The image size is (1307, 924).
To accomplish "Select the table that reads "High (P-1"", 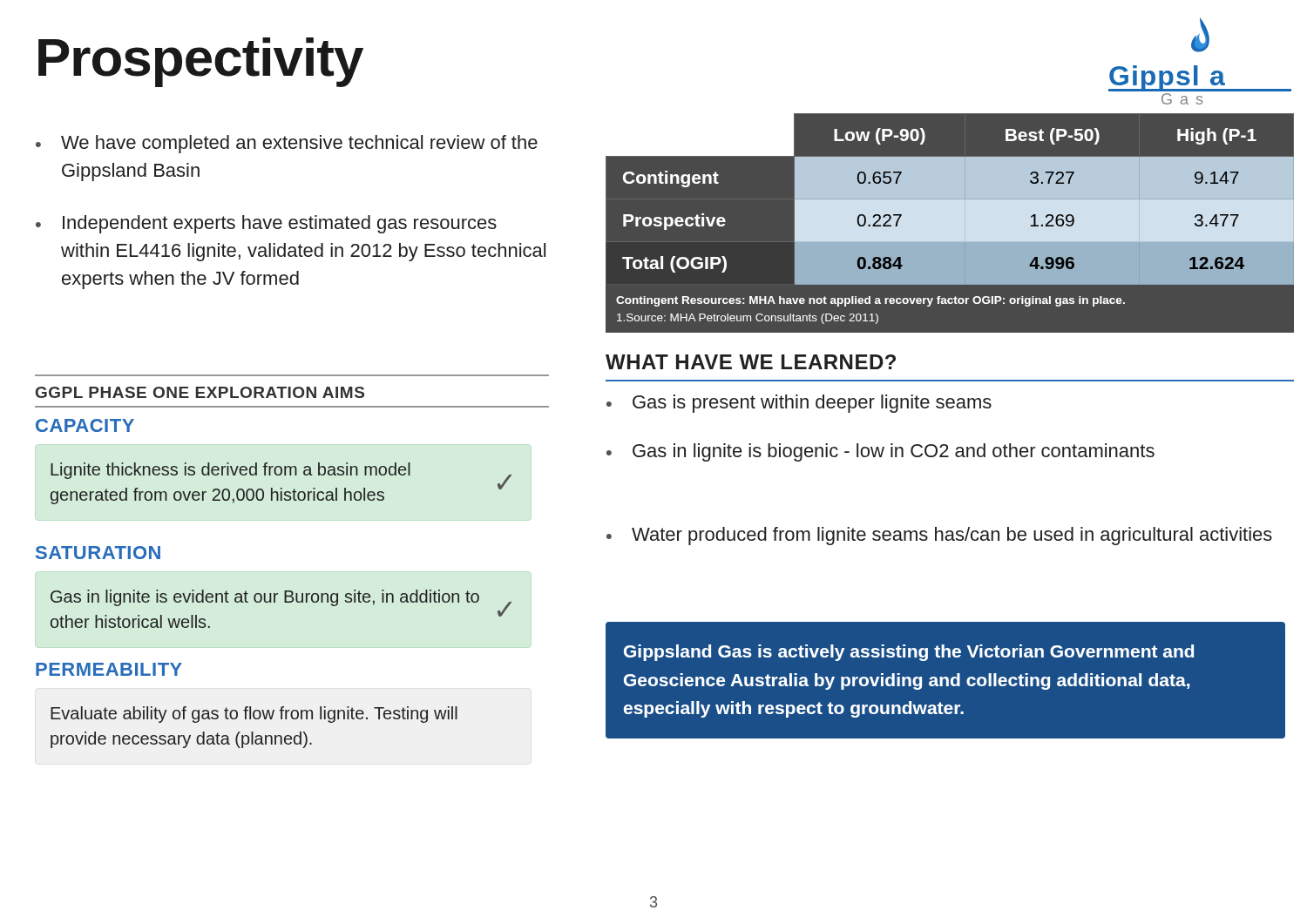I will pos(950,223).
